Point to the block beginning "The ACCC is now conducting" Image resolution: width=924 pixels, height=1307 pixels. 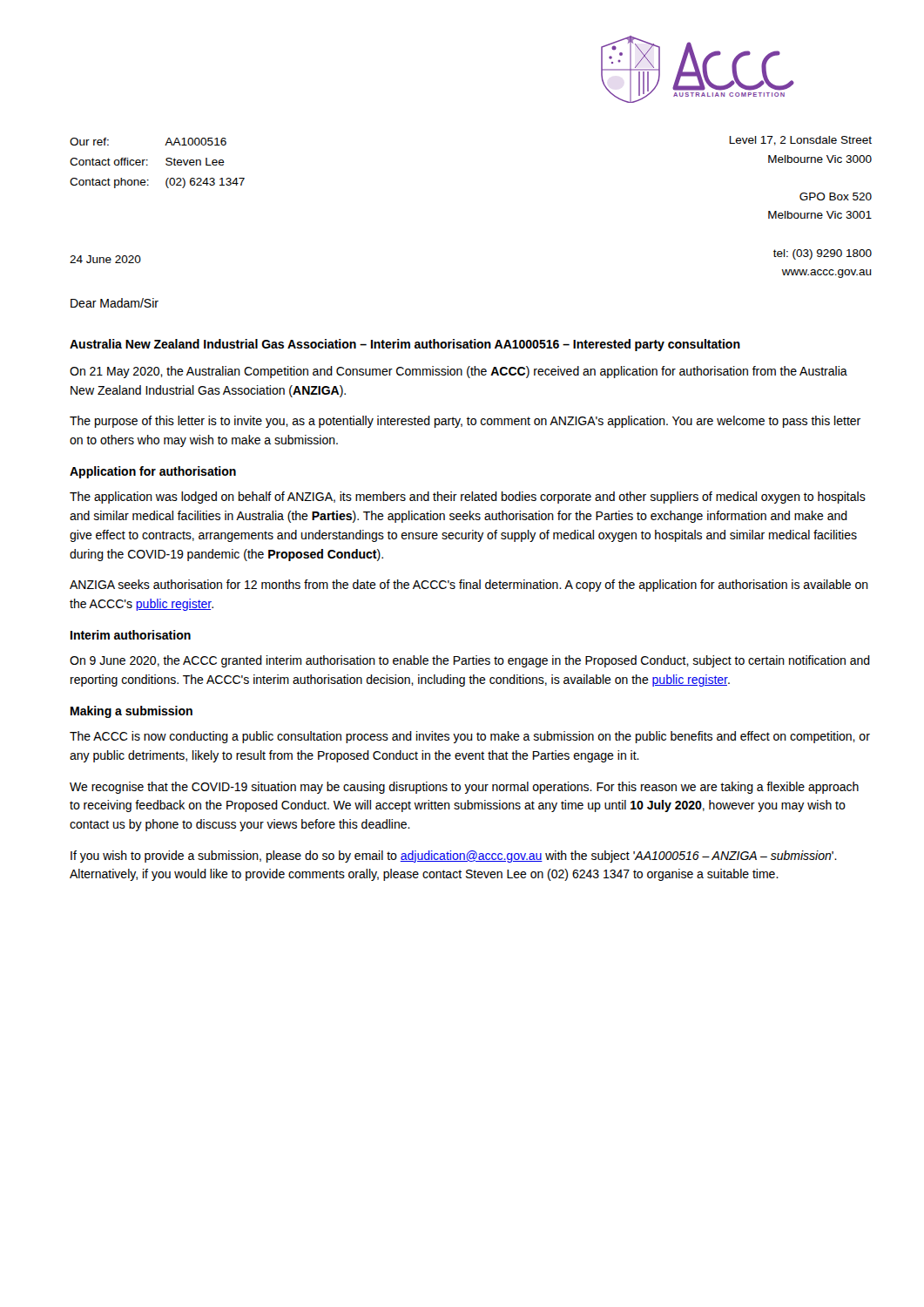tap(471, 747)
